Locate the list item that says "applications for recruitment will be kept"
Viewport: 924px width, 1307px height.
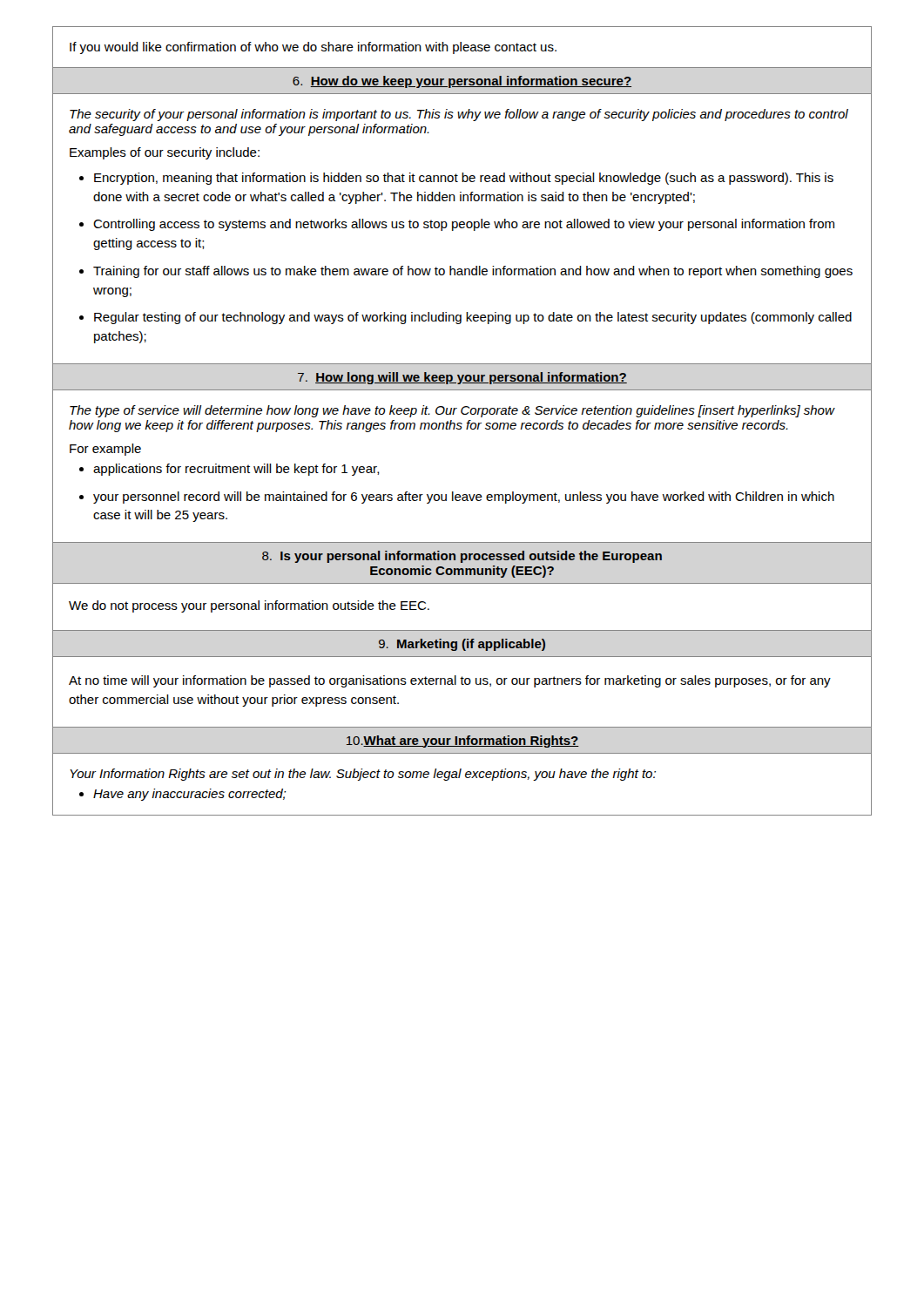(x=237, y=468)
